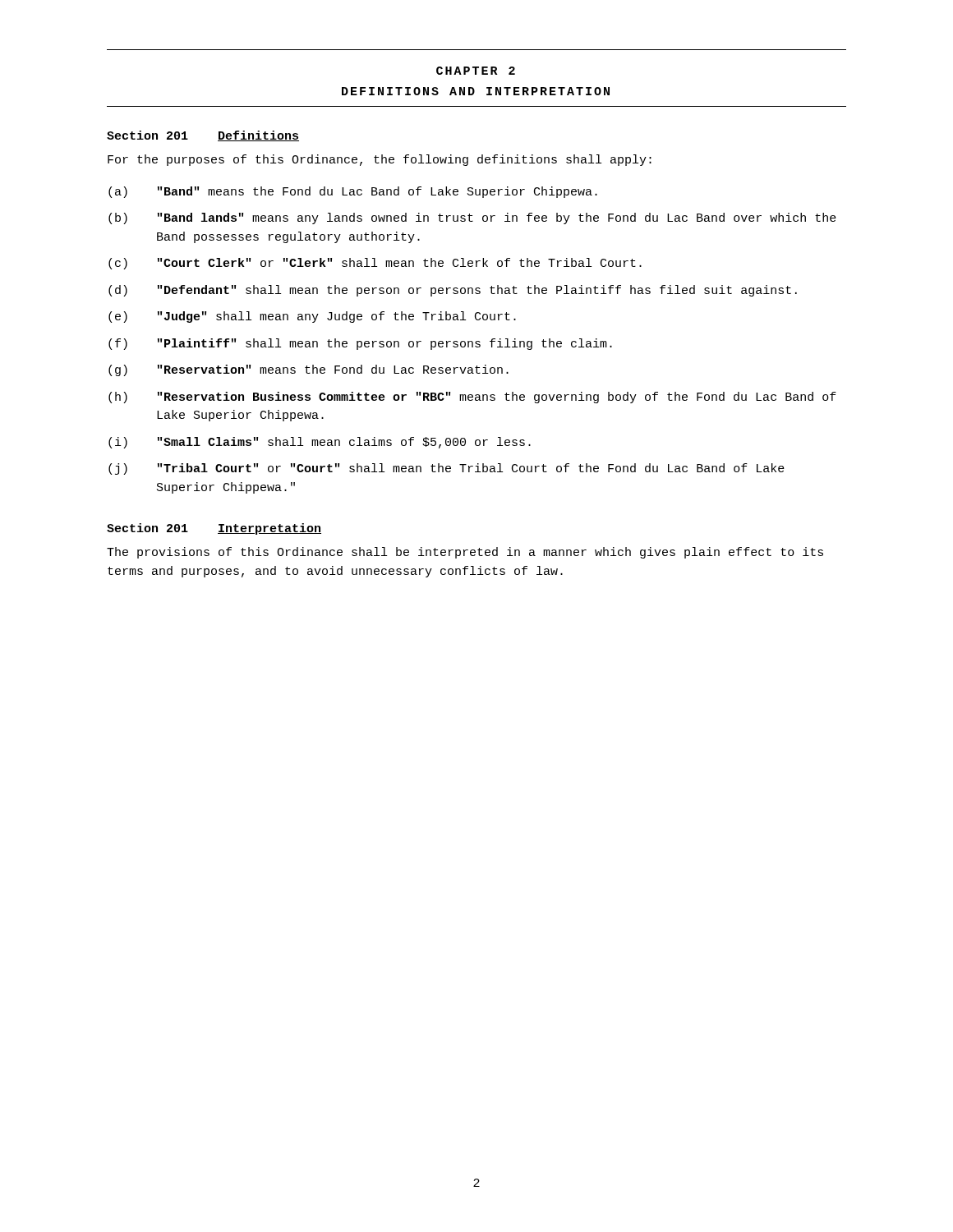Click on the list item that says "(e) "Judge" shall mean"
Screen dimensions: 1232x953
476,318
